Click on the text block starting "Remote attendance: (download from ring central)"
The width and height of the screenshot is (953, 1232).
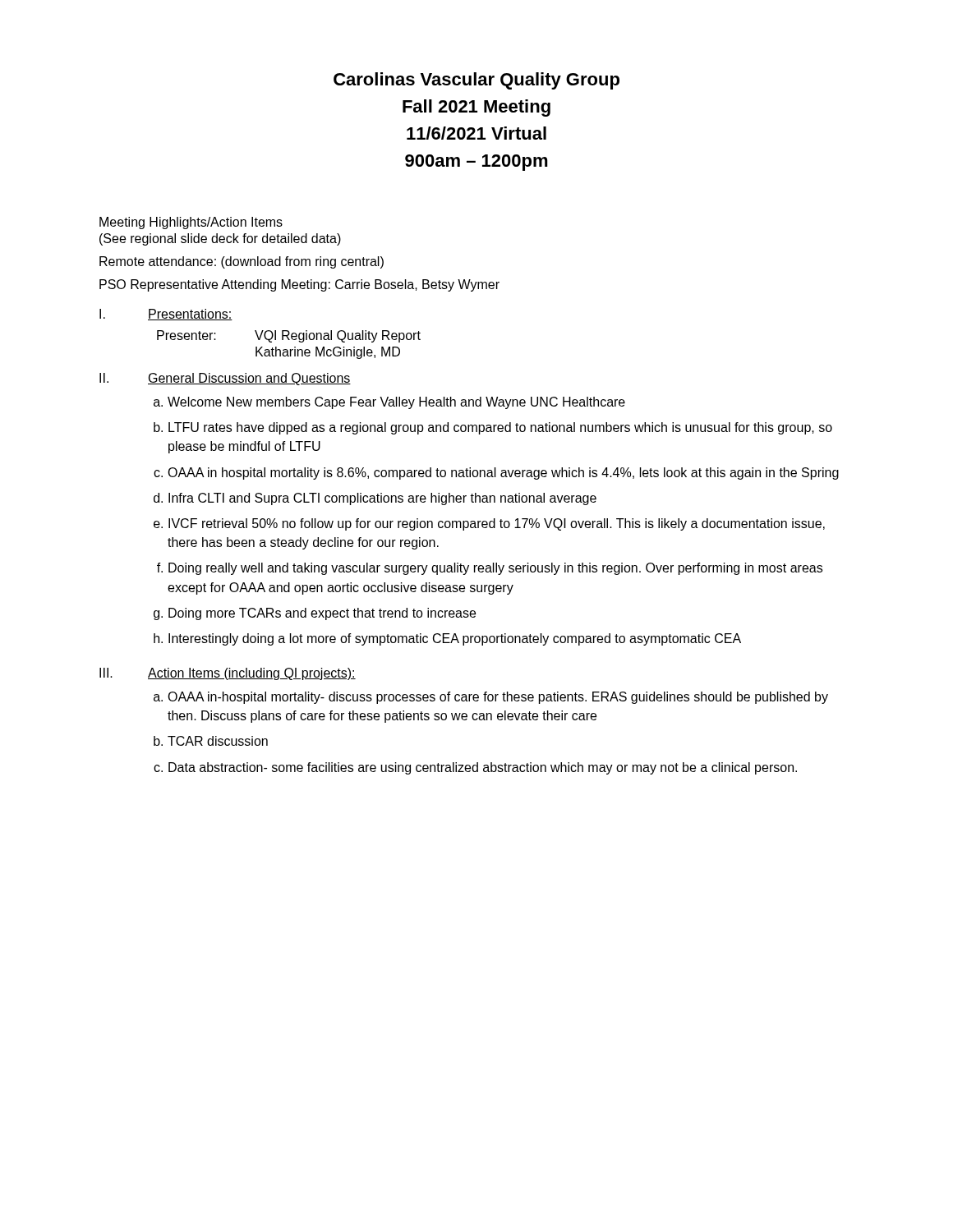(x=241, y=262)
